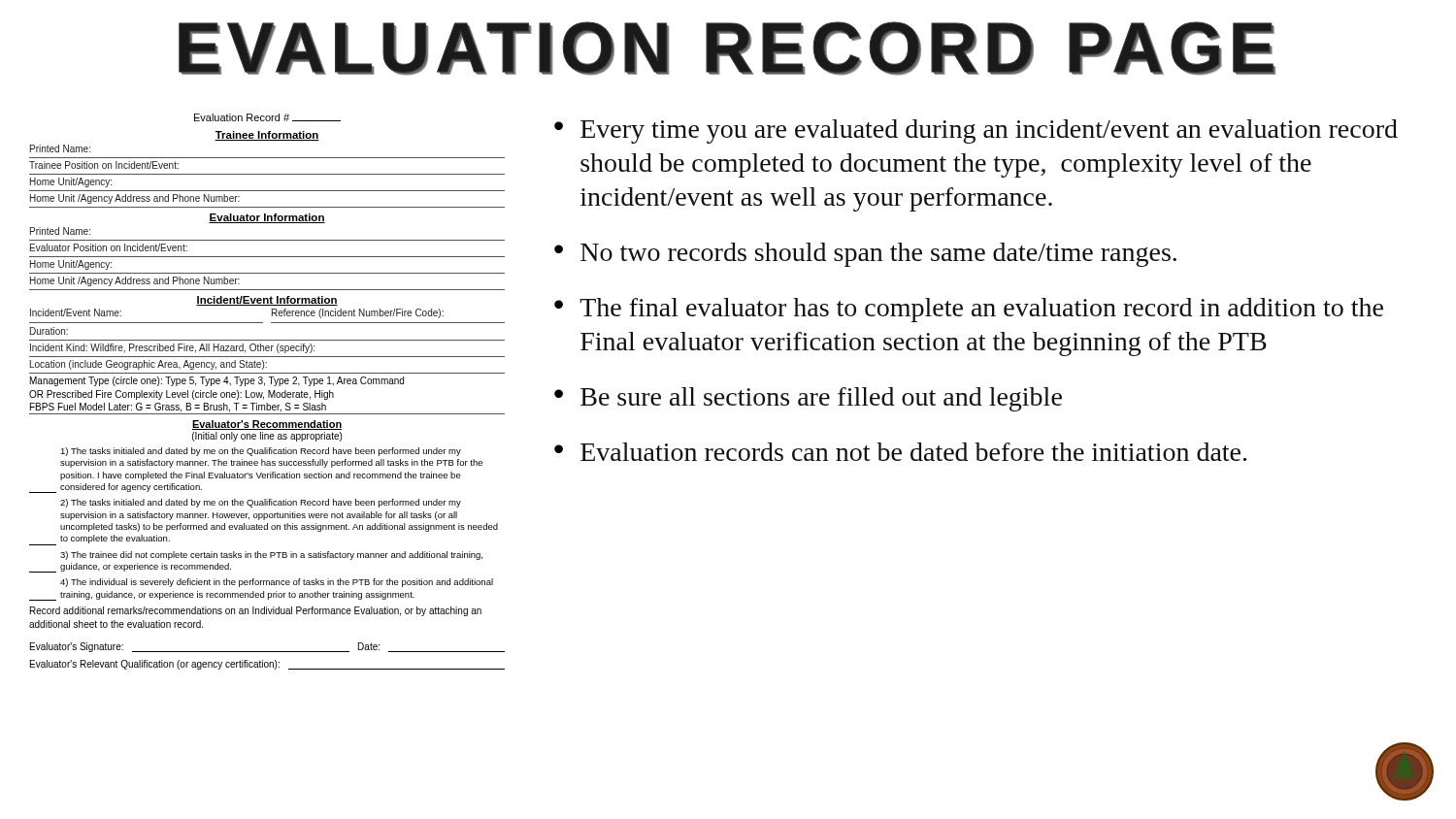The height and width of the screenshot is (819, 1456).
Task: Locate the element starting "• Evaluation records can not be dated before"
Action: 901,452
